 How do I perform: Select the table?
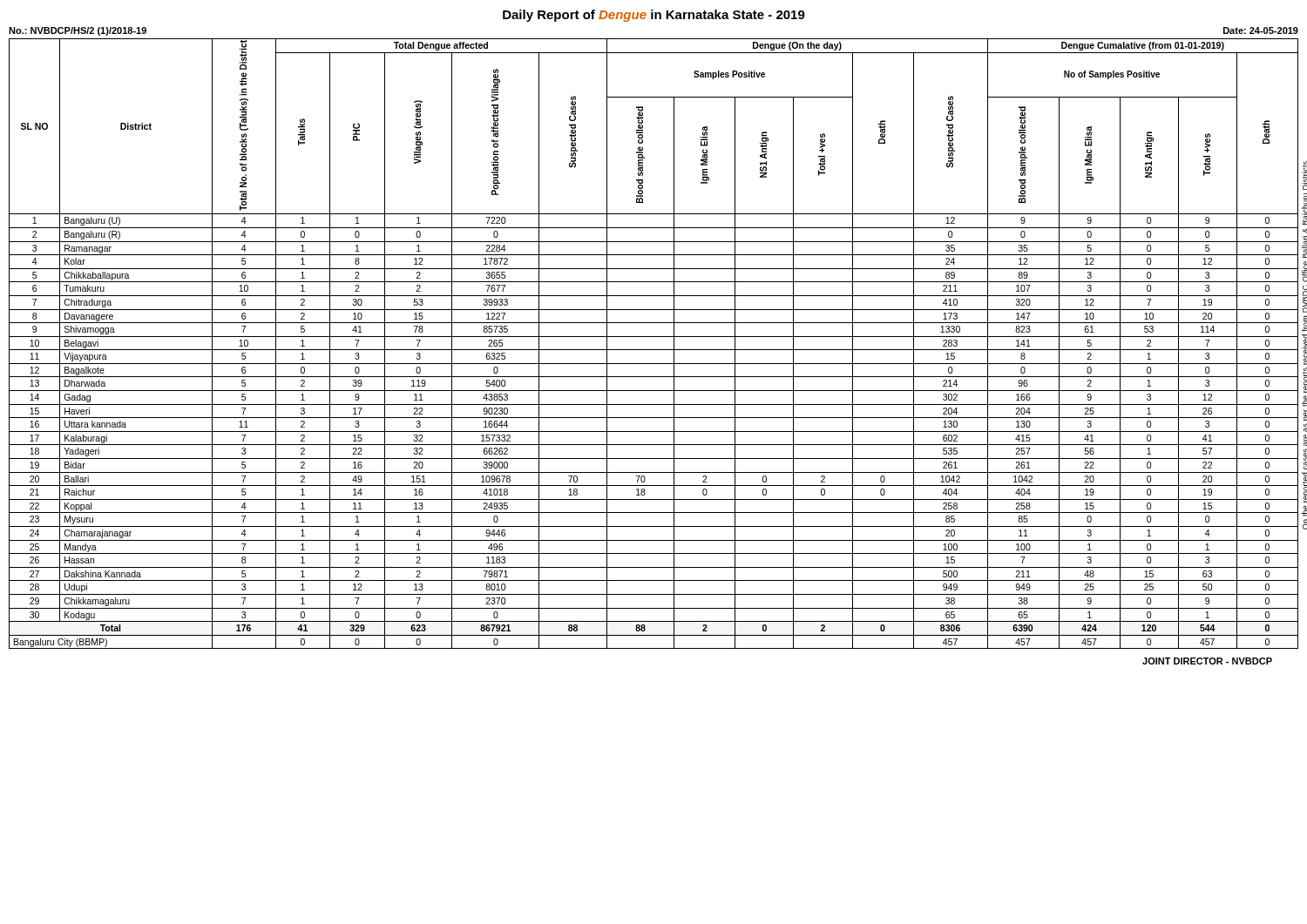[654, 344]
